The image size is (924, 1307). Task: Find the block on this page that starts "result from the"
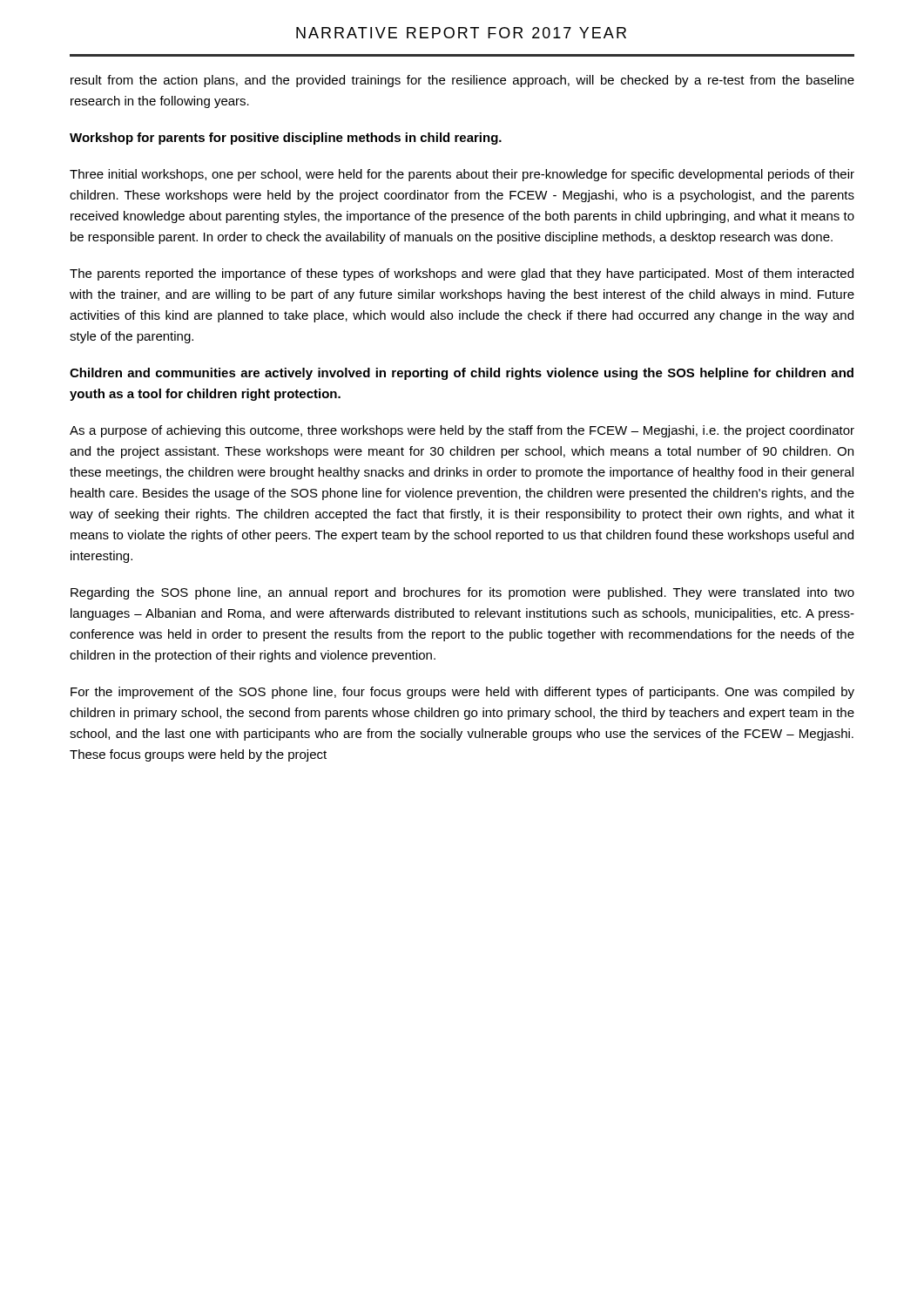462,90
